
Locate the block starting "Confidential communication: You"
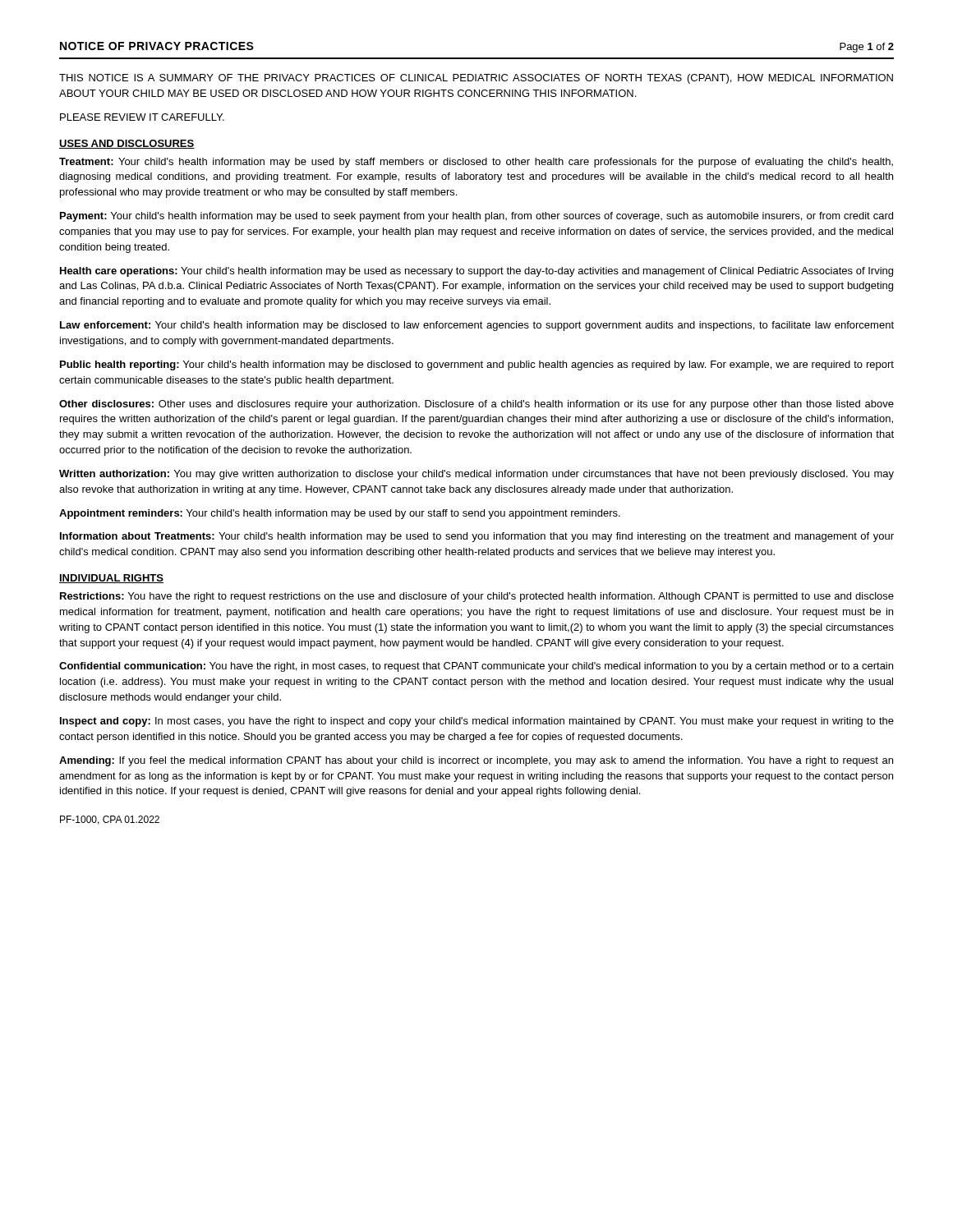click(476, 682)
